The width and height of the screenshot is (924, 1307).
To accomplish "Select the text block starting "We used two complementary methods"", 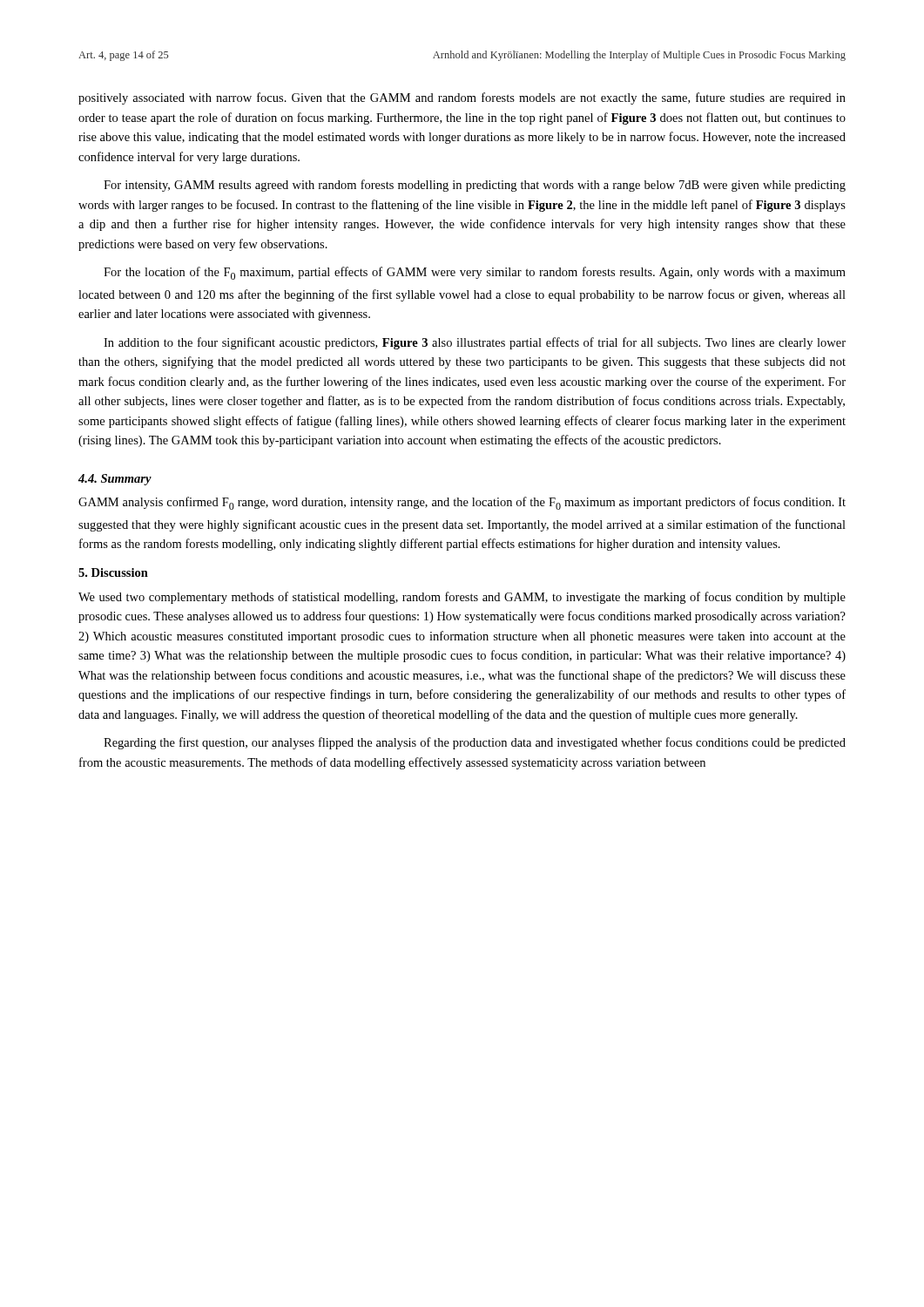I will [462, 656].
